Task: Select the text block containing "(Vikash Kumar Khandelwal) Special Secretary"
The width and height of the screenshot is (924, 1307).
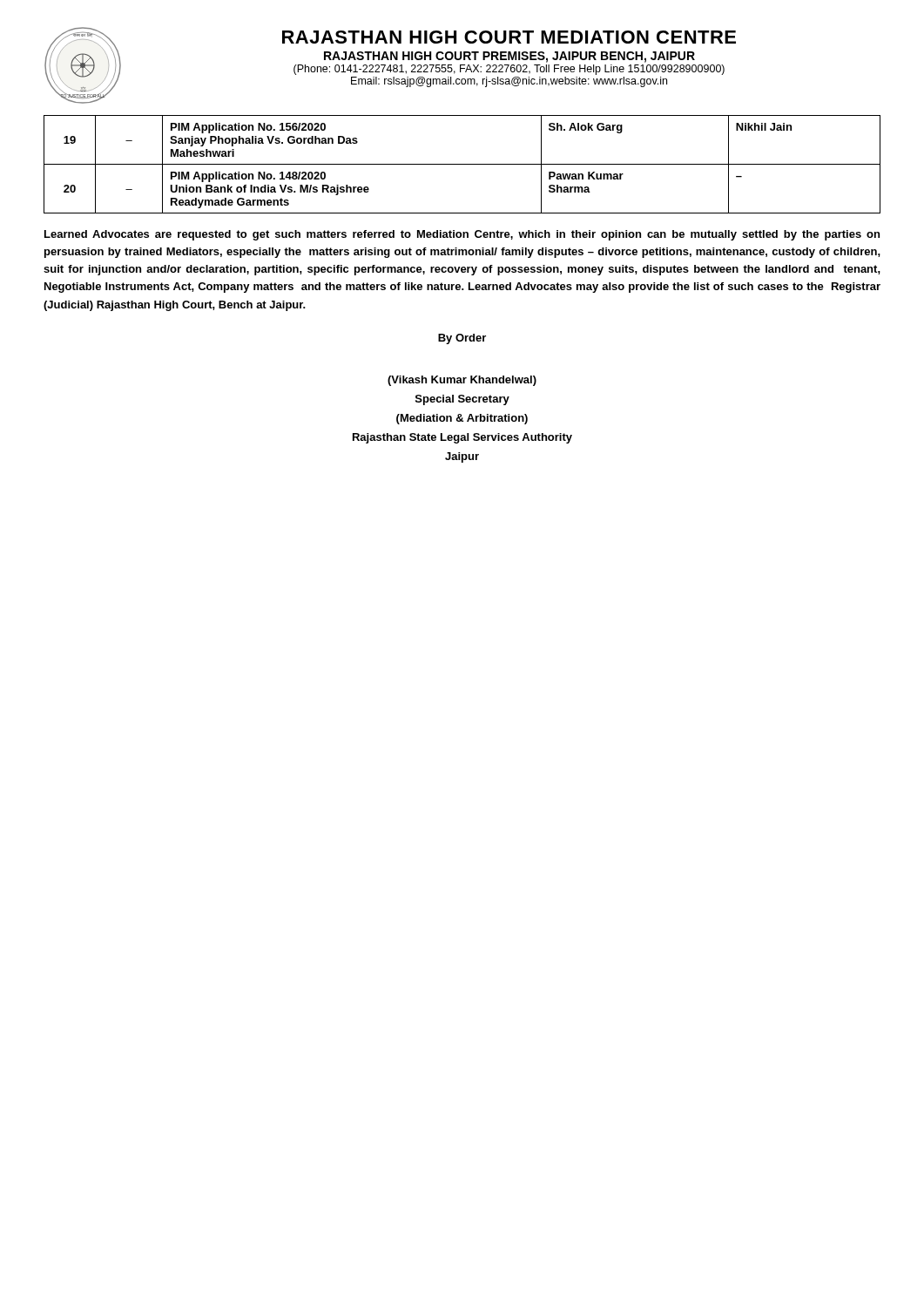Action: tap(462, 418)
